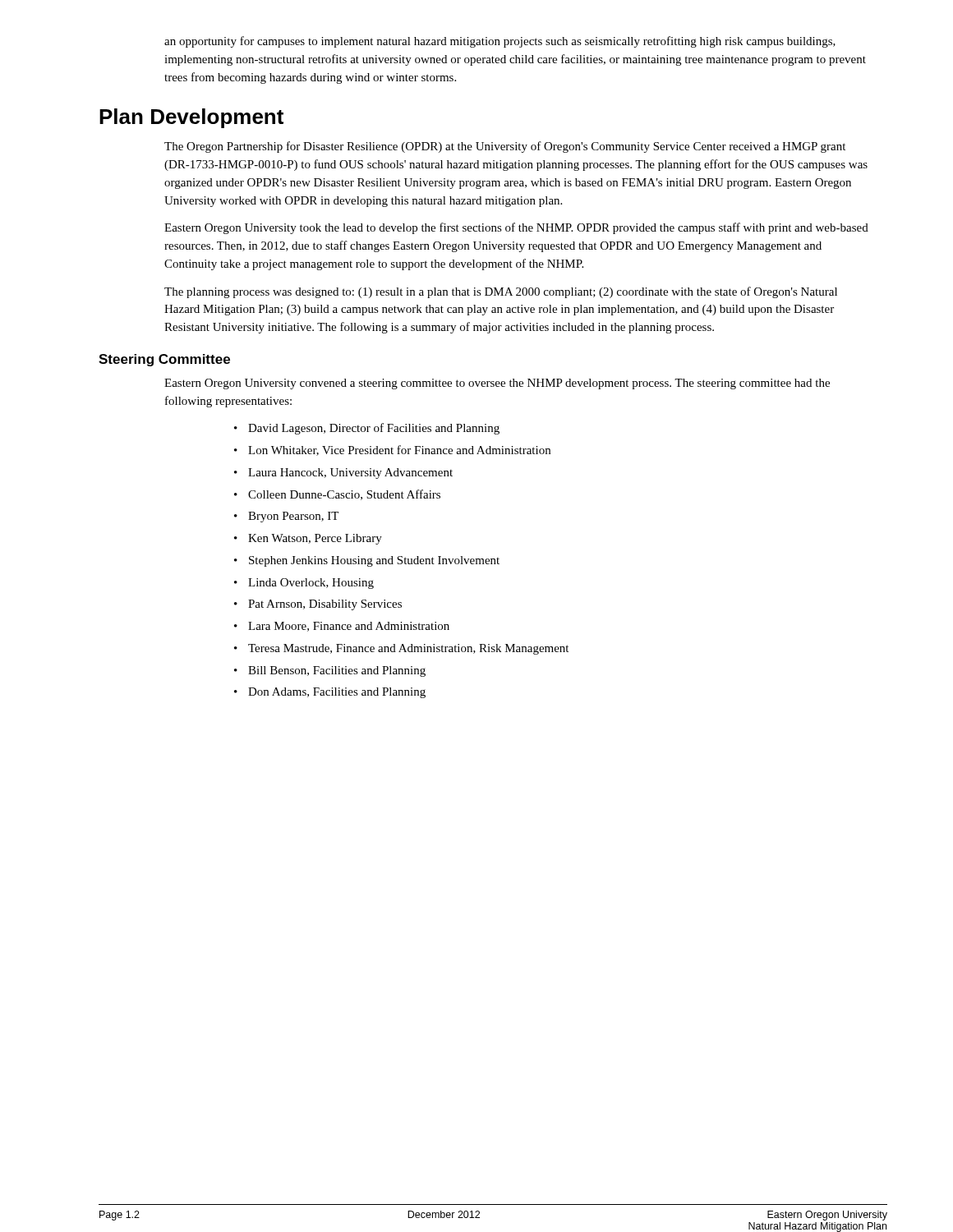The image size is (953, 1232).
Task: Locate the text starting "an opportunity for campuses to implement natural hazard"
Action: tap(518, 60)
